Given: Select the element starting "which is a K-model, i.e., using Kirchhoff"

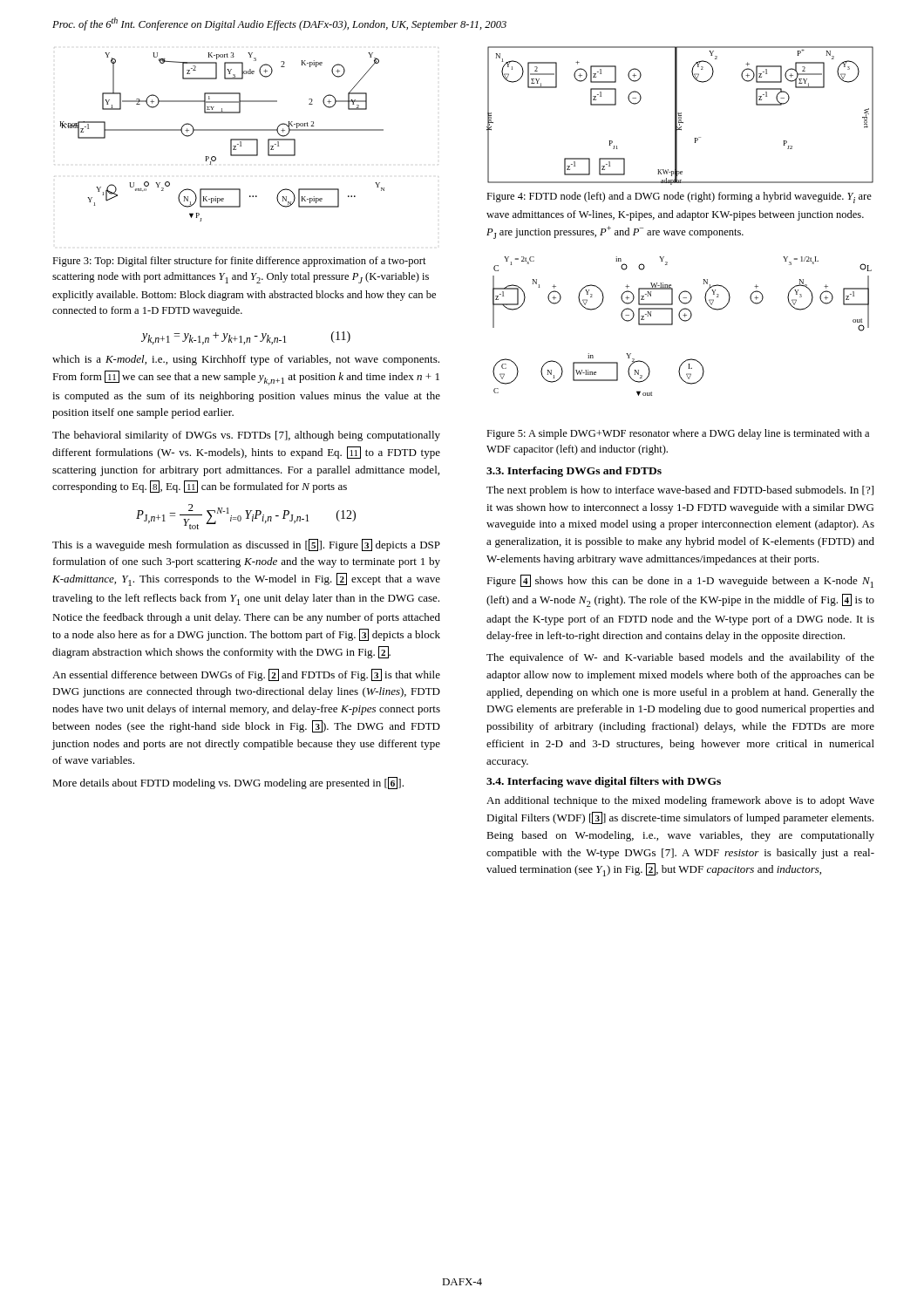Looking at the screenshot, I should pyautogui.click(x=246, y=386).
